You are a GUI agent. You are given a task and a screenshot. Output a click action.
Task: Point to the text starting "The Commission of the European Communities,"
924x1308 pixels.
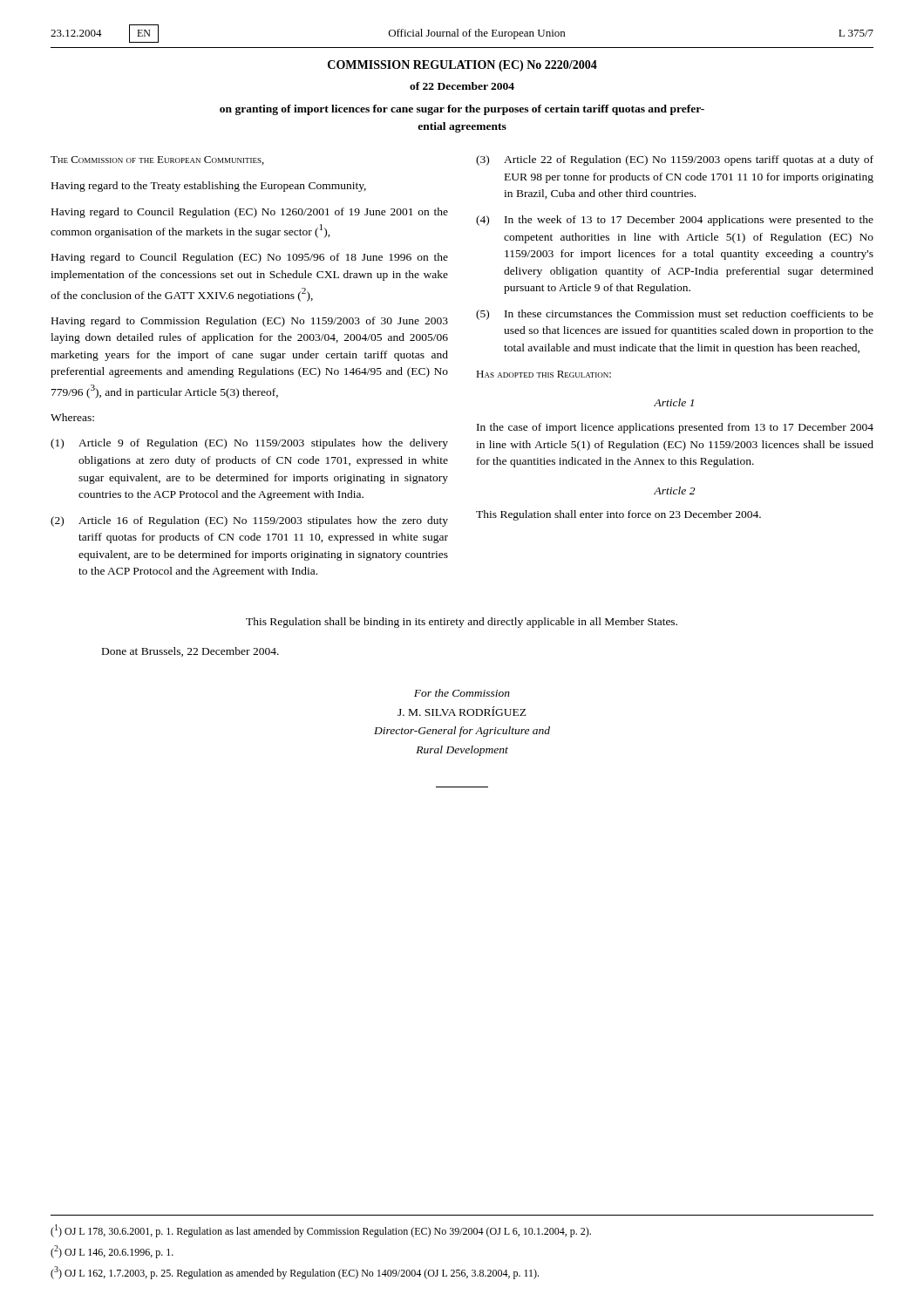(249, 160)
